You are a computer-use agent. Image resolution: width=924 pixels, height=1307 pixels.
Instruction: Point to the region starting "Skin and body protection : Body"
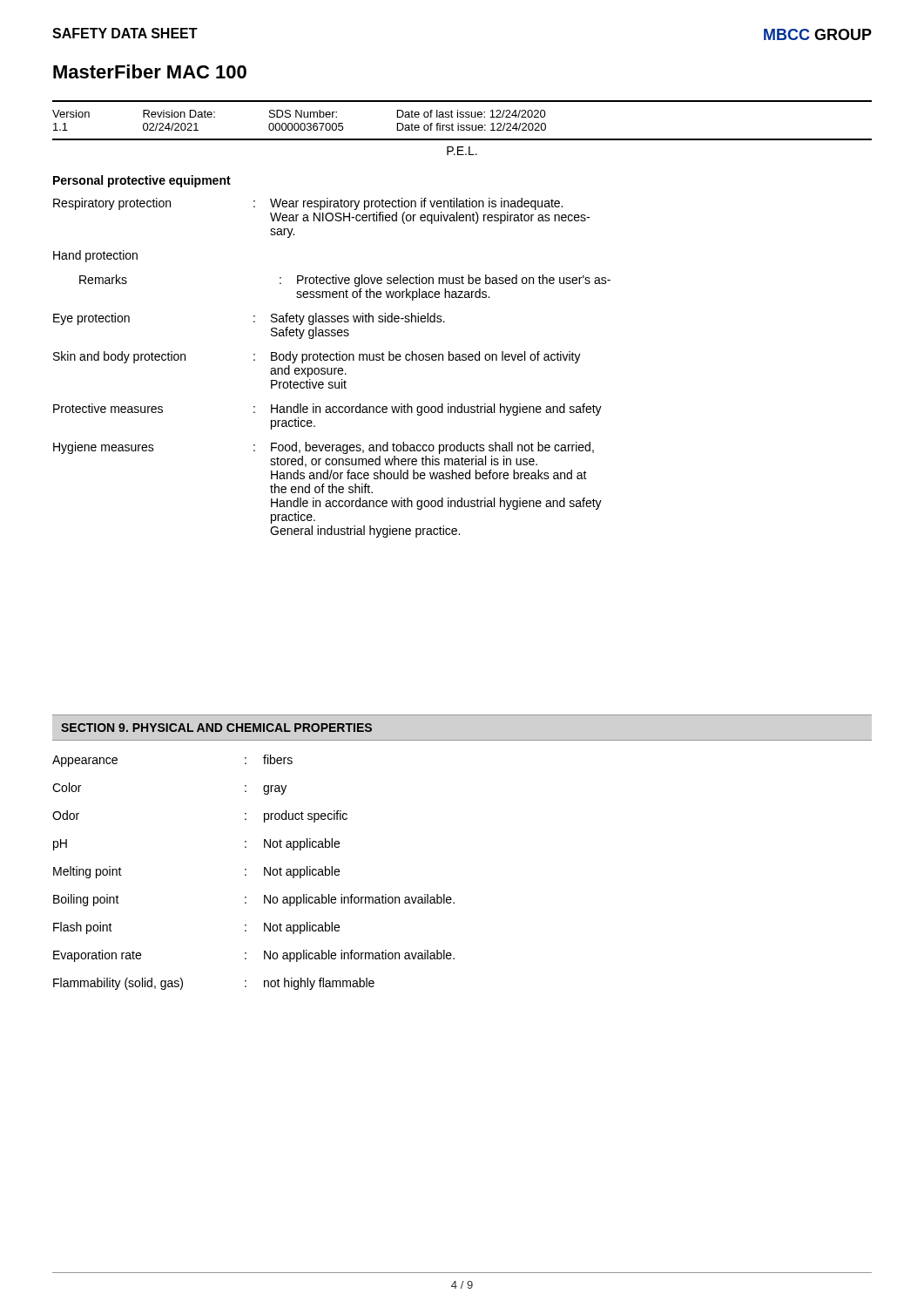pyautogui.click(x=462, y=370)
